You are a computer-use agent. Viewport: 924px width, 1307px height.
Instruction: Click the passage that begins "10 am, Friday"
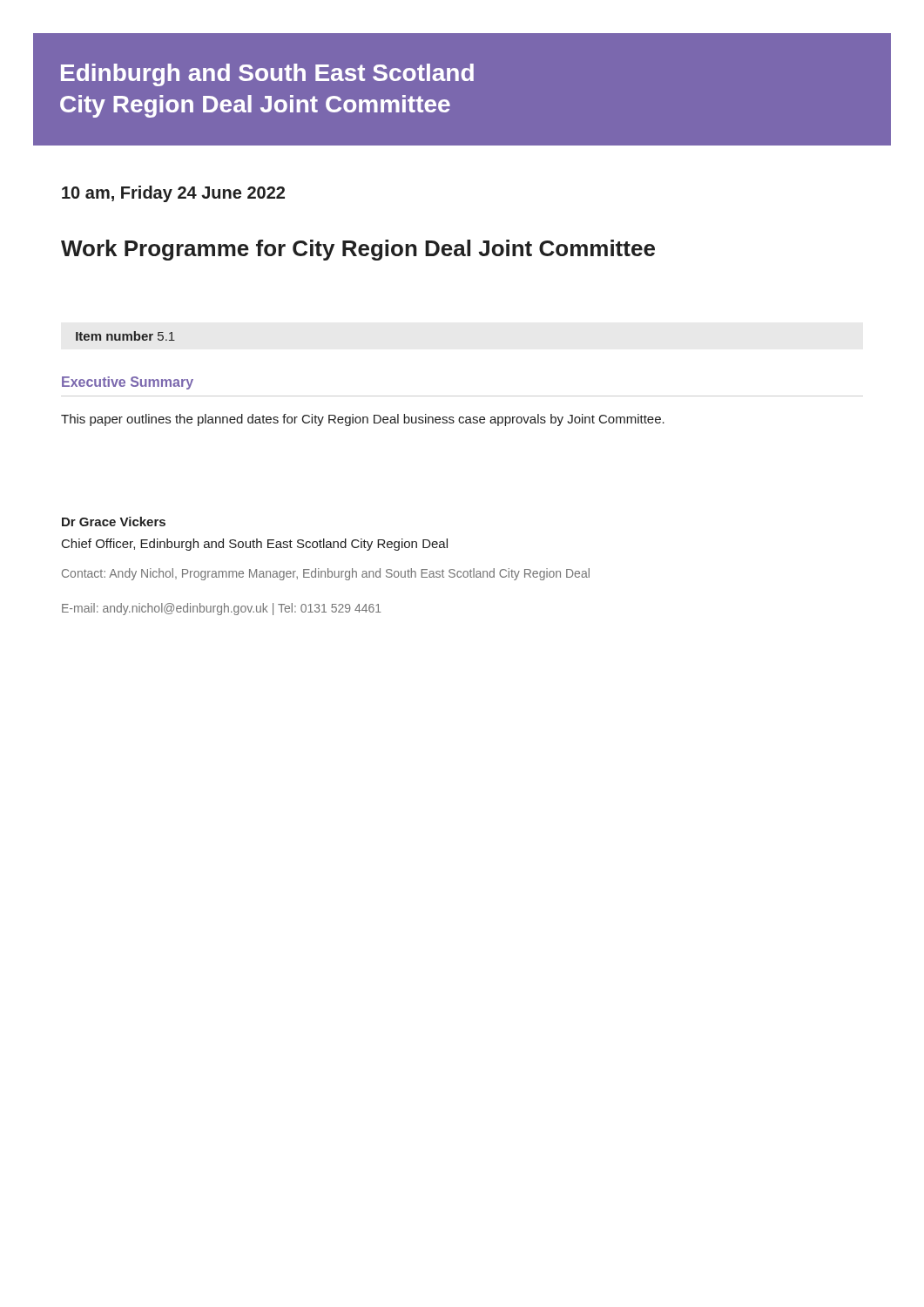pyautogui.click(x=173, y=193)
